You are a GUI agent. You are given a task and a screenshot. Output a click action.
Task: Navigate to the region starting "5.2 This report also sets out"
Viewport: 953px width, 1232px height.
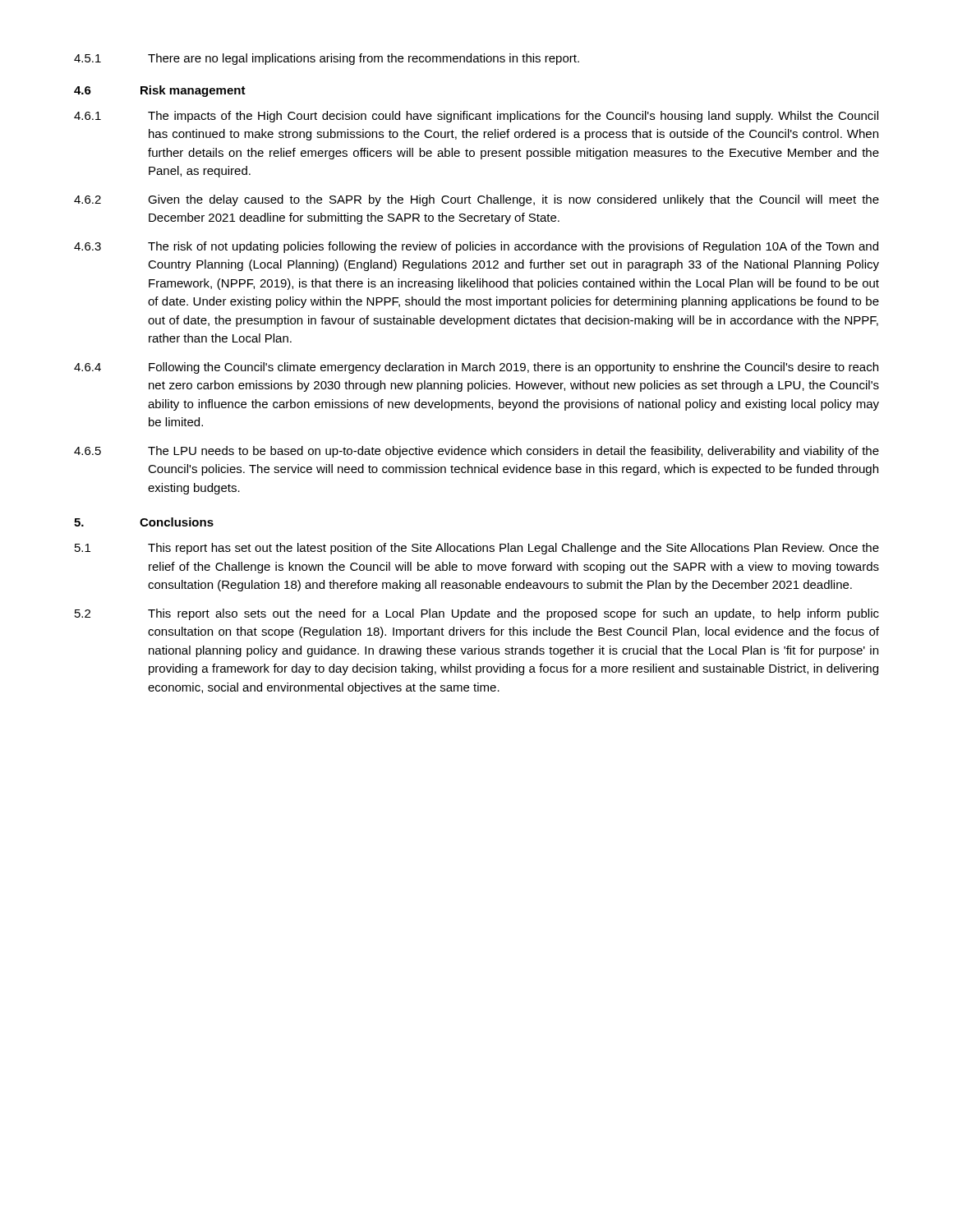coord(476,650)
